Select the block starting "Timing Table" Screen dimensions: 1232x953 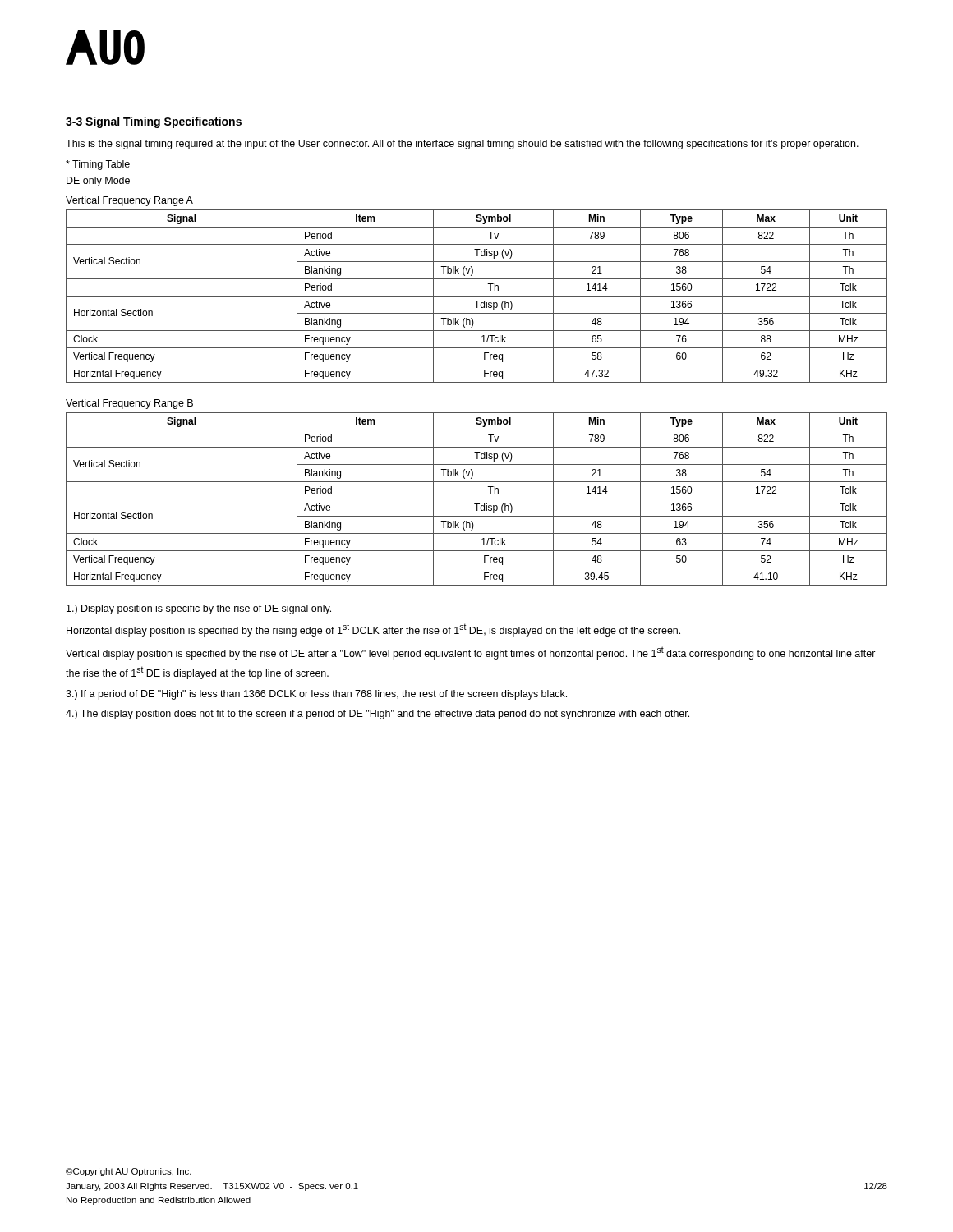[x=98, y=164]
